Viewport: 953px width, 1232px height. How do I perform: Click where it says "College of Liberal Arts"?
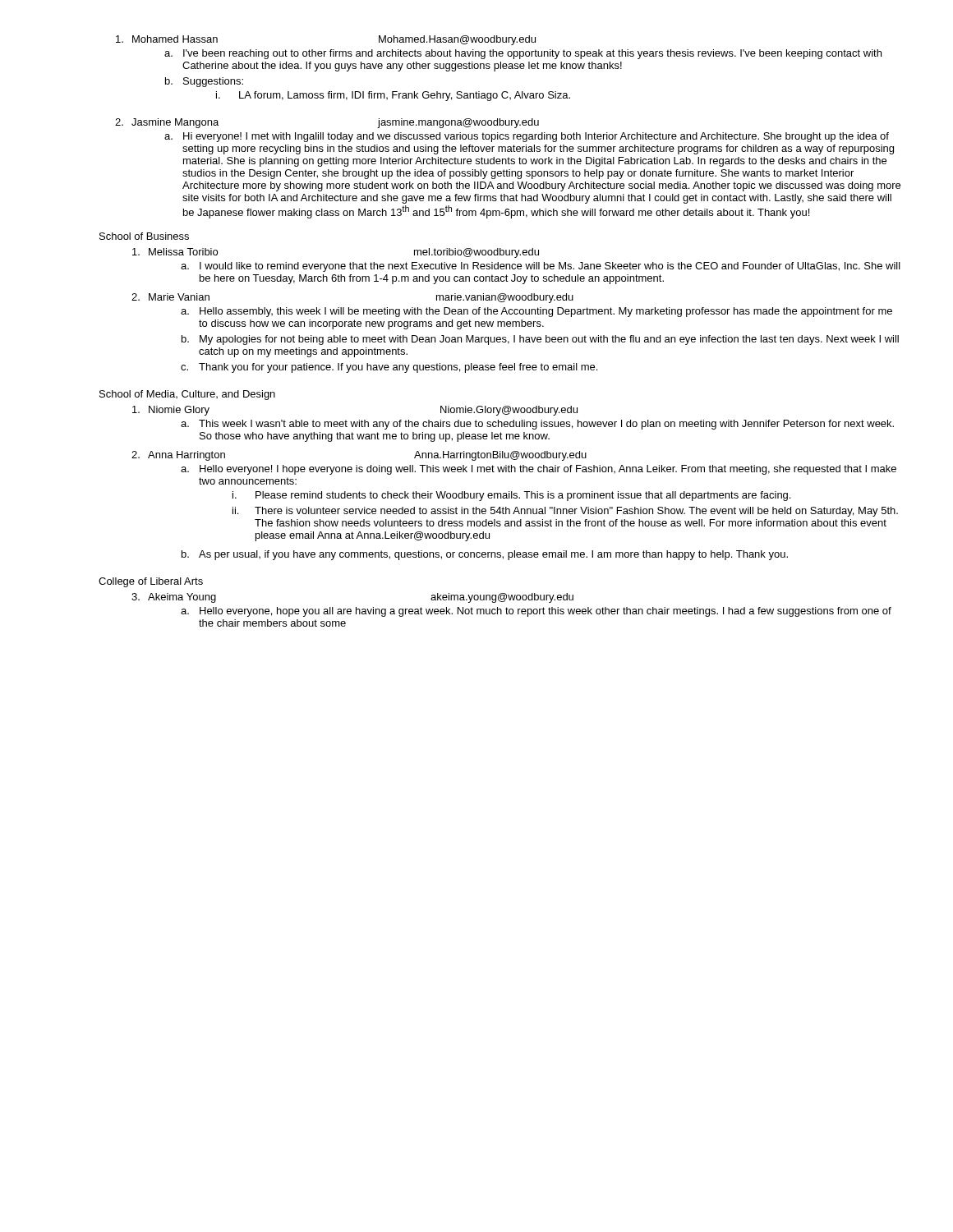(151, 581)
